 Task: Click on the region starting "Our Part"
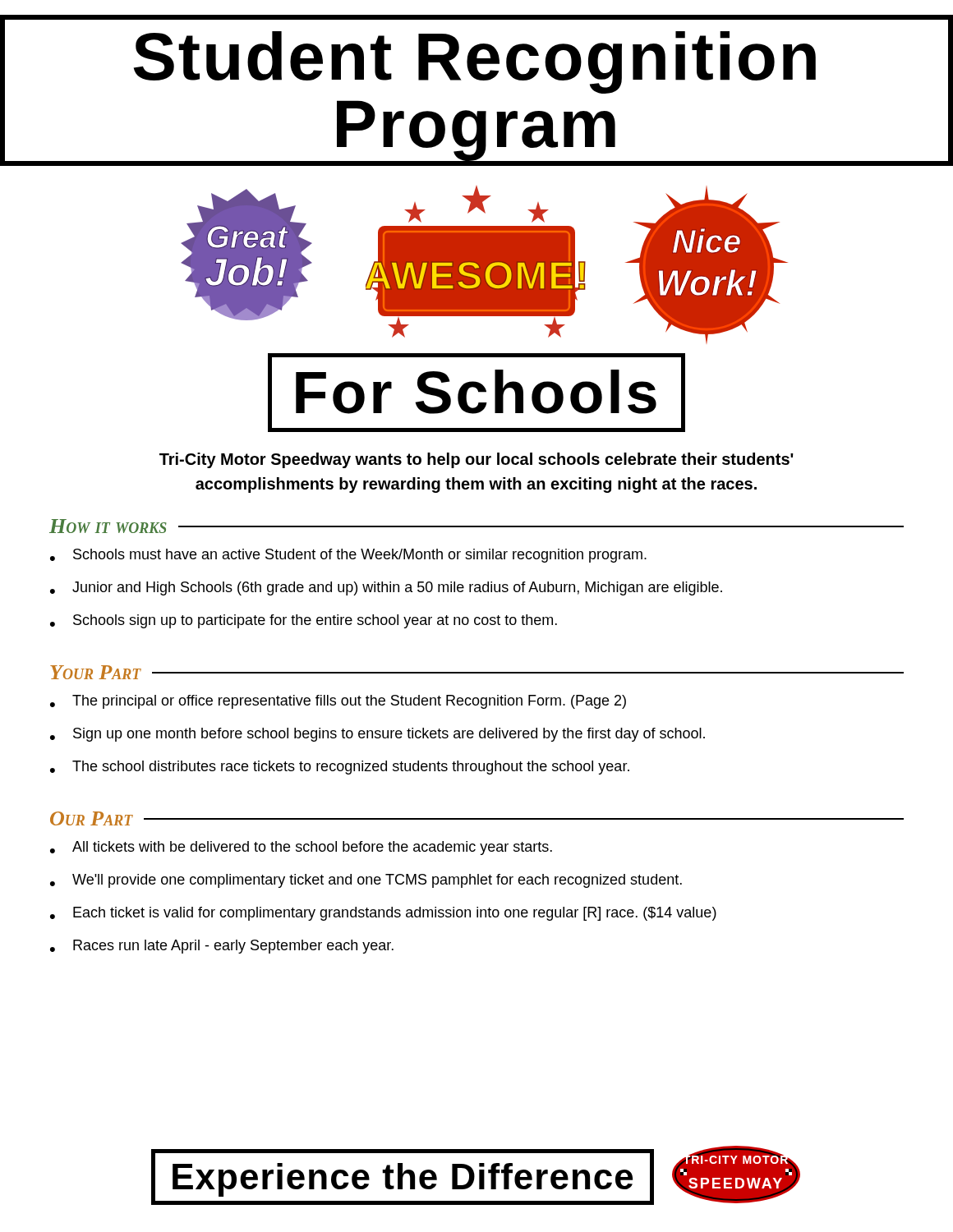[x=476, y=819]
